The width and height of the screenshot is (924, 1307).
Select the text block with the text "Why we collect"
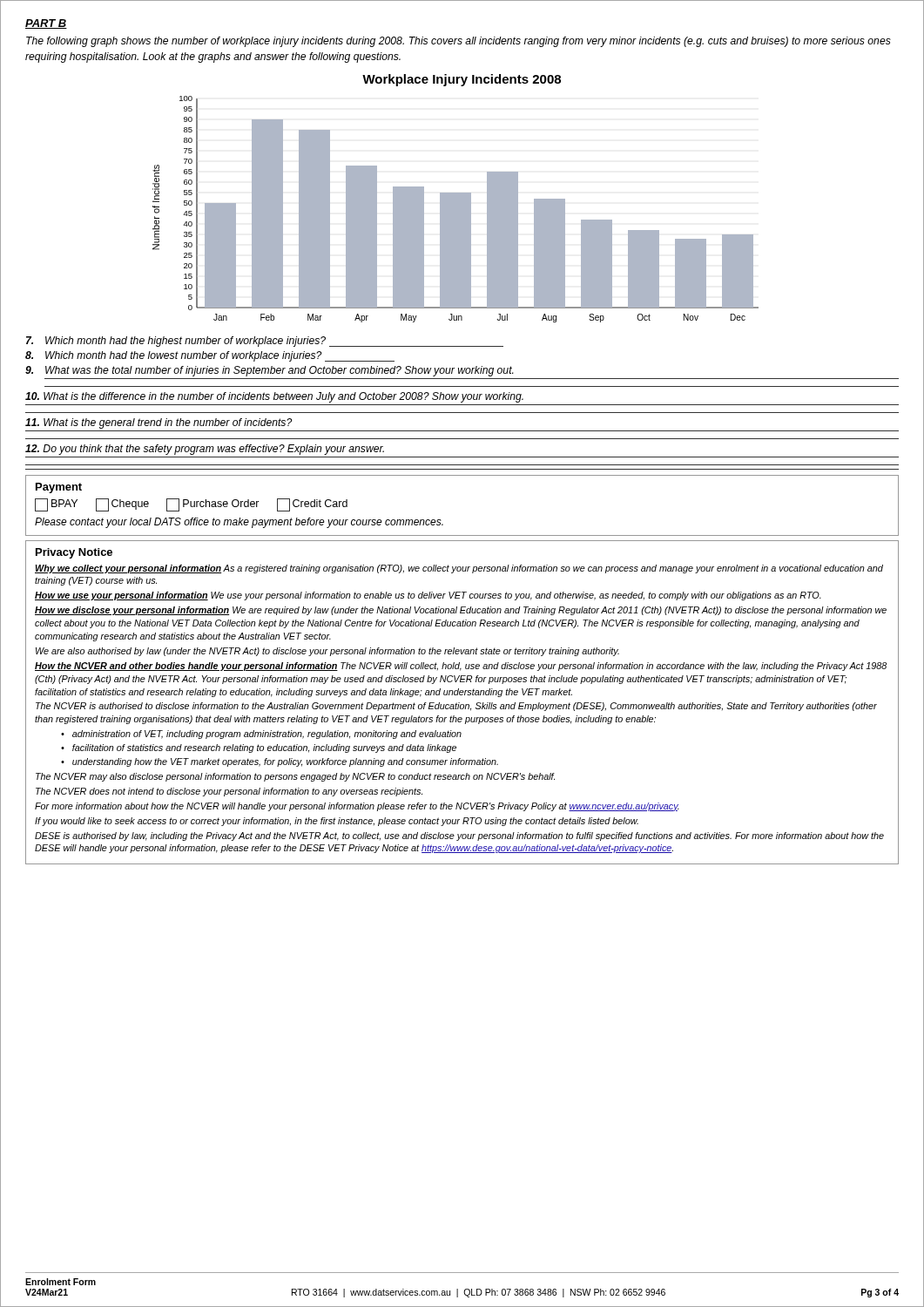459,574
